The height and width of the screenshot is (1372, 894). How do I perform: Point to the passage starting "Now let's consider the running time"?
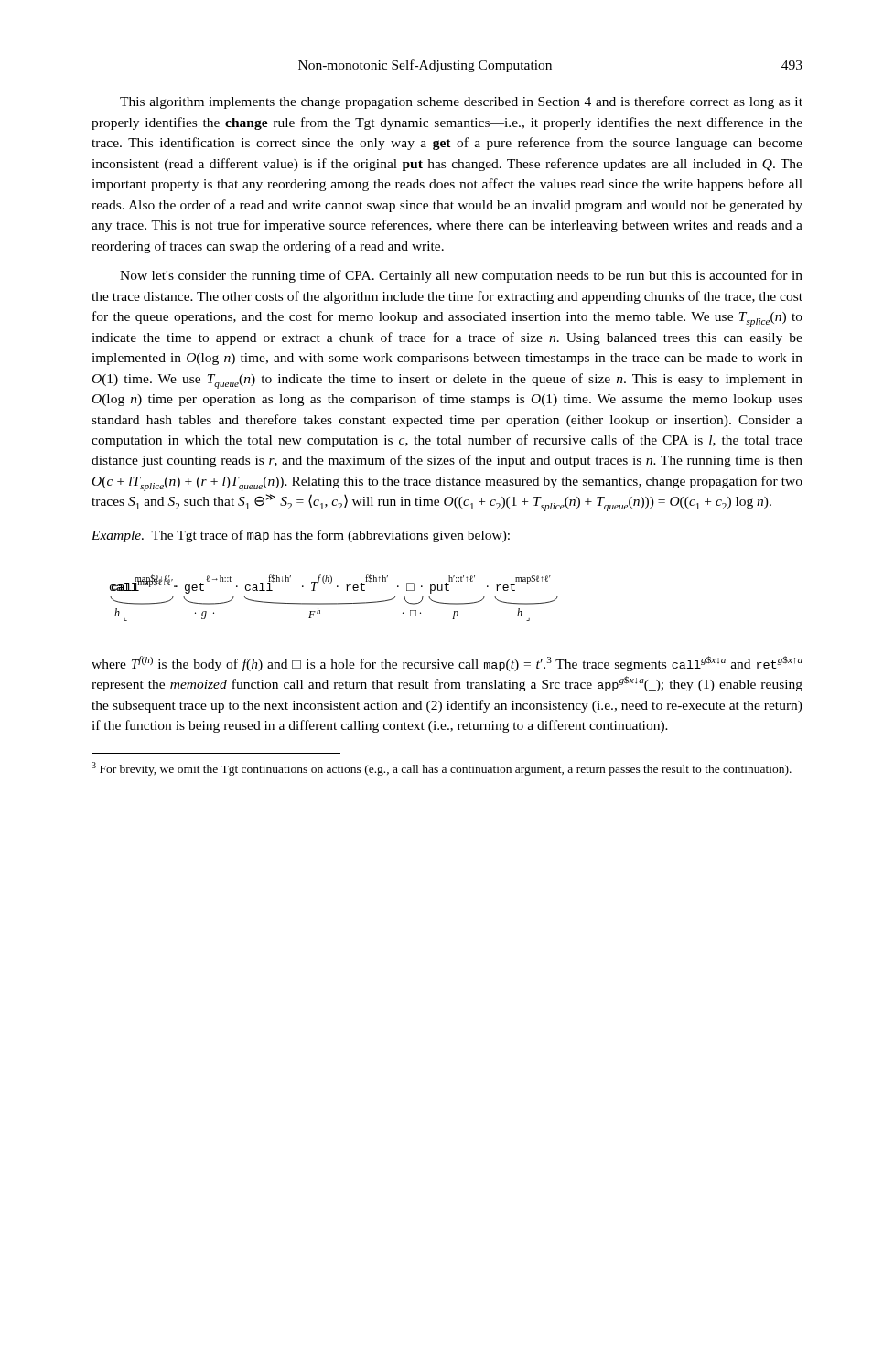[447, 389]
